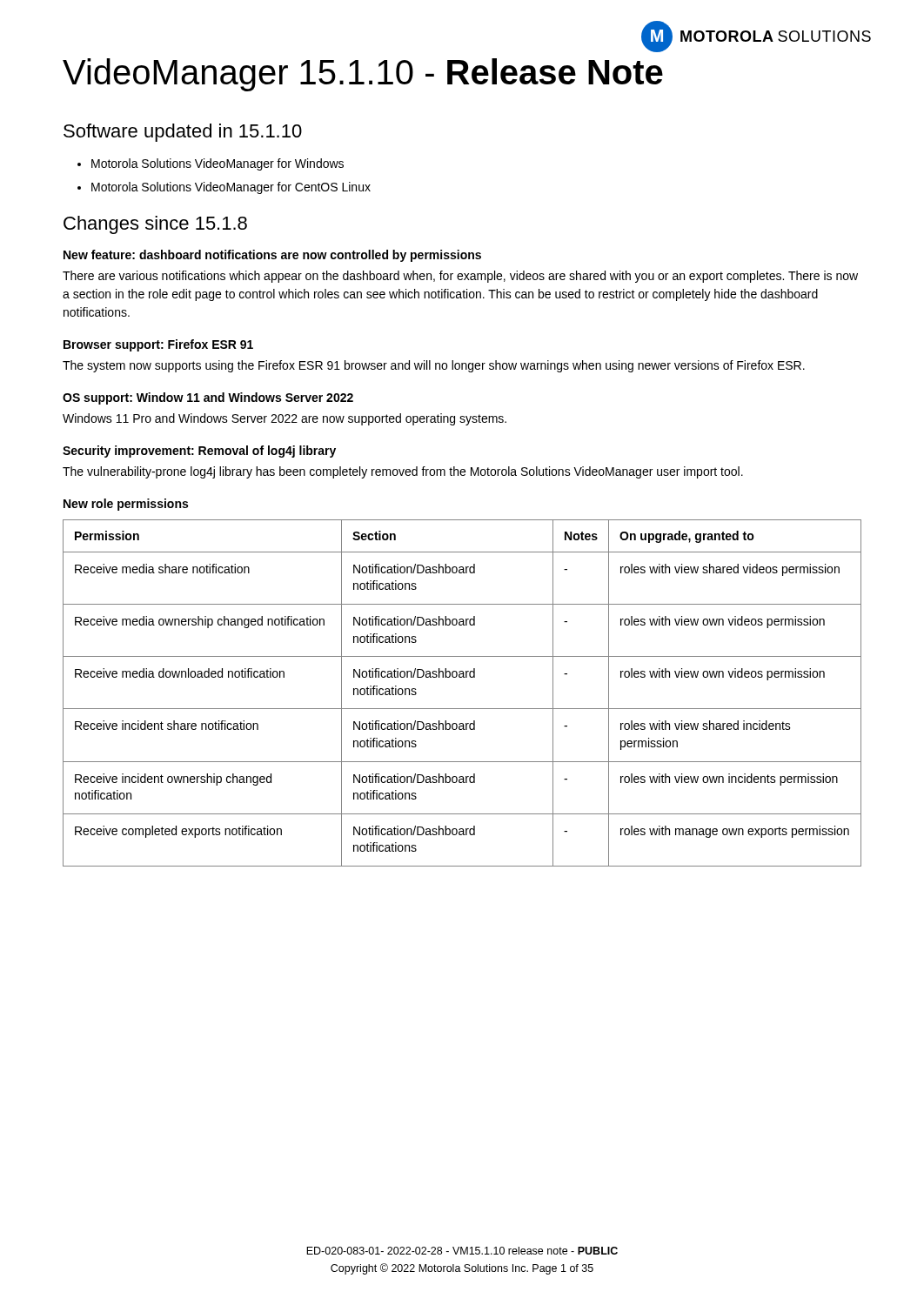Image resolution: width=924 pixels, height=1305 pixels.
Task: Click on the region starting "Software updated in 15.1.10"
Action: (183, 133)
